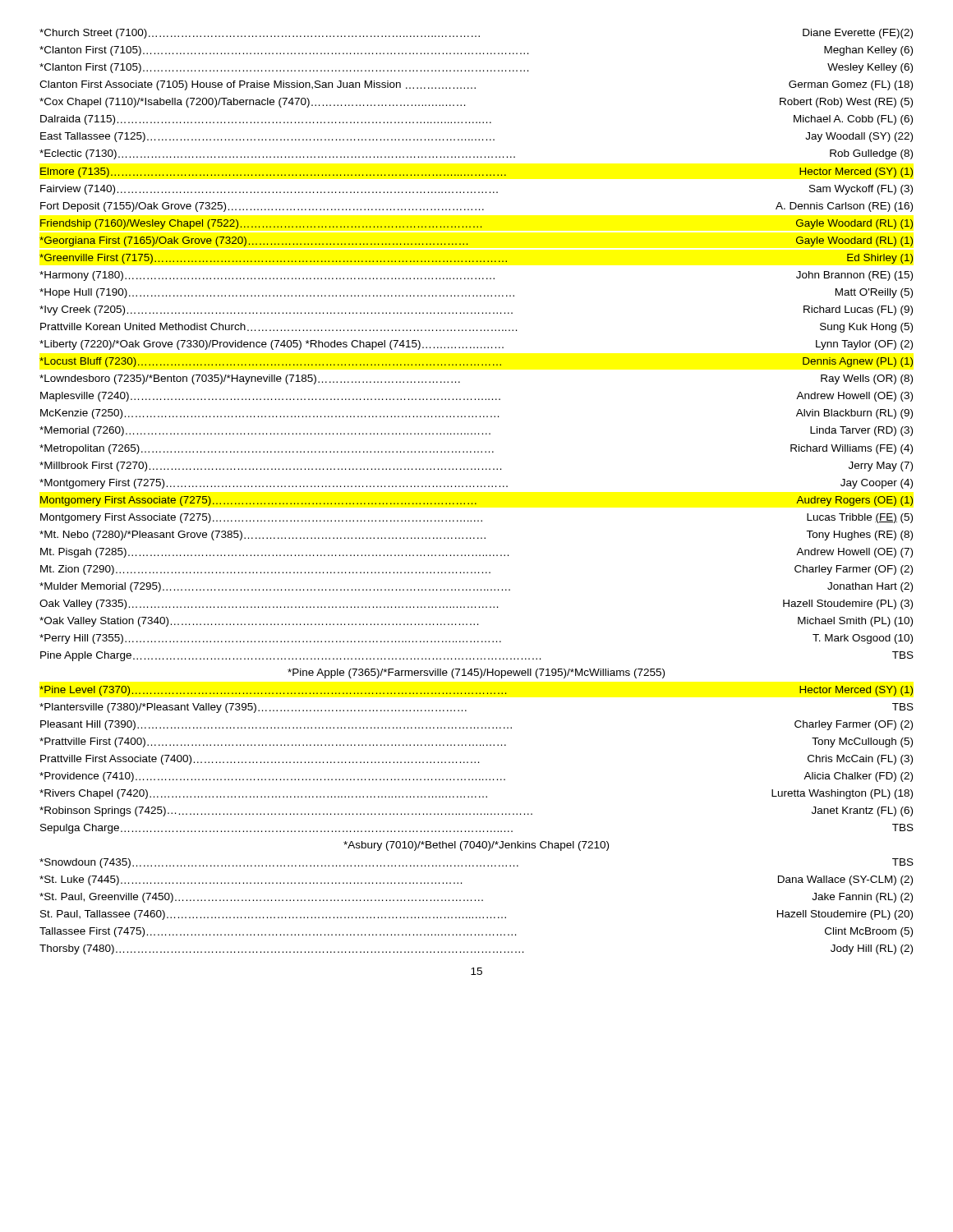Navigate to the text block starting "Friendship (7160)/Wesley Chapel (7522)…………………………………………………………Gayle Woodard (RL) (1)"
The height and width of the screenshot is (1232, 953).
coord(476,223)
